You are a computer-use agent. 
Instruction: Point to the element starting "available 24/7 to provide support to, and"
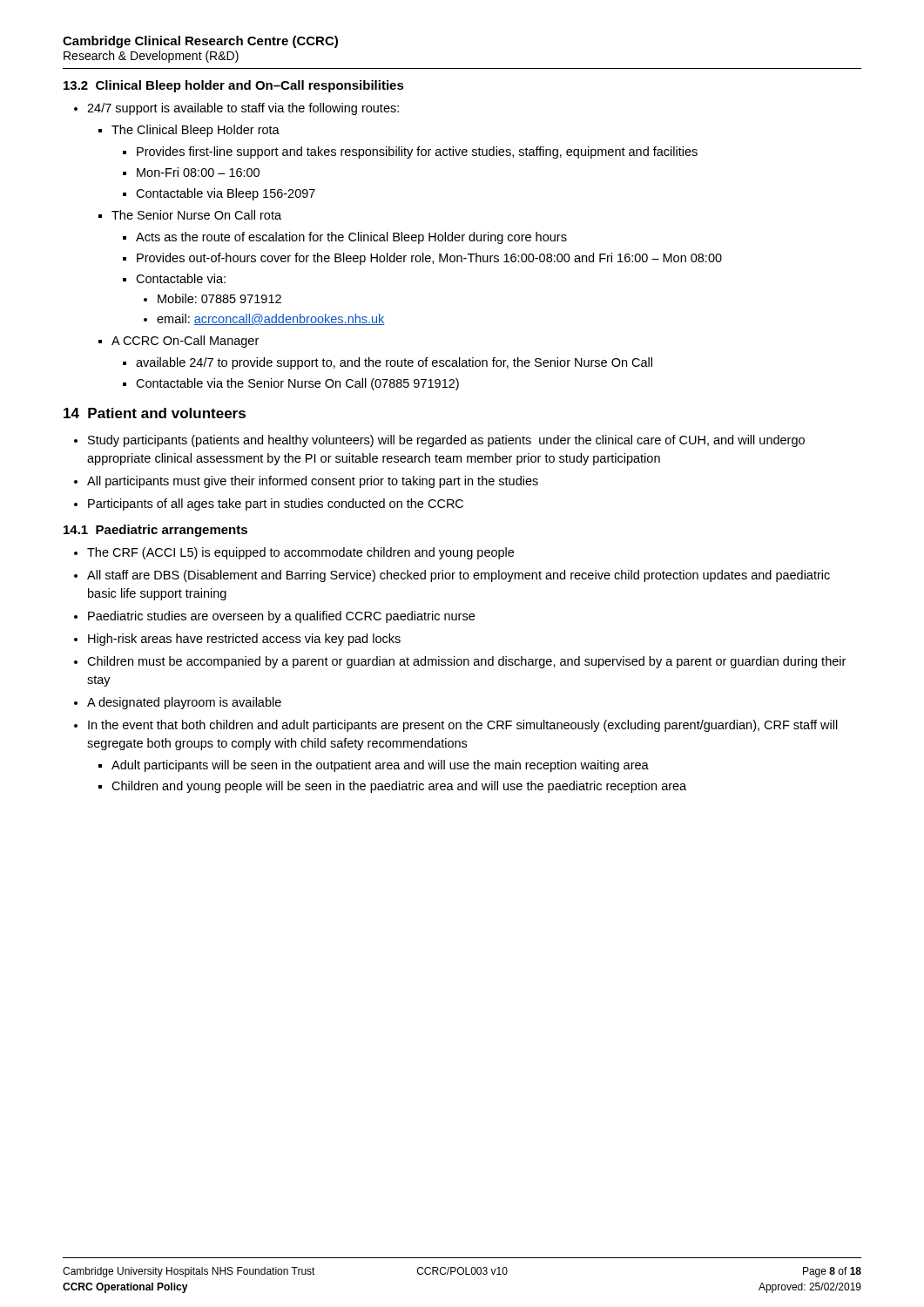tap(395, 363)
